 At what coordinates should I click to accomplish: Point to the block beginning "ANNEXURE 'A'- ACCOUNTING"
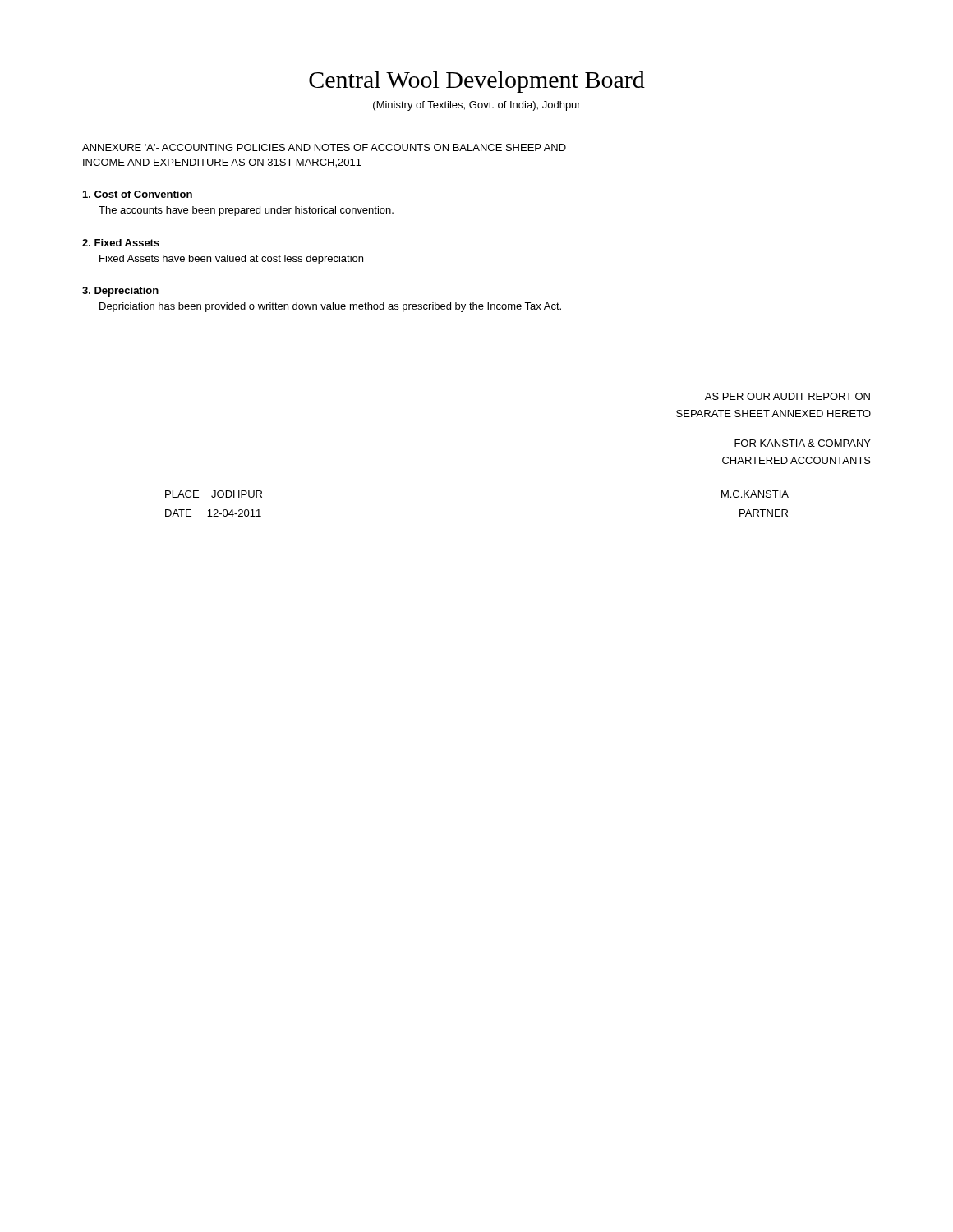(324, 155)
